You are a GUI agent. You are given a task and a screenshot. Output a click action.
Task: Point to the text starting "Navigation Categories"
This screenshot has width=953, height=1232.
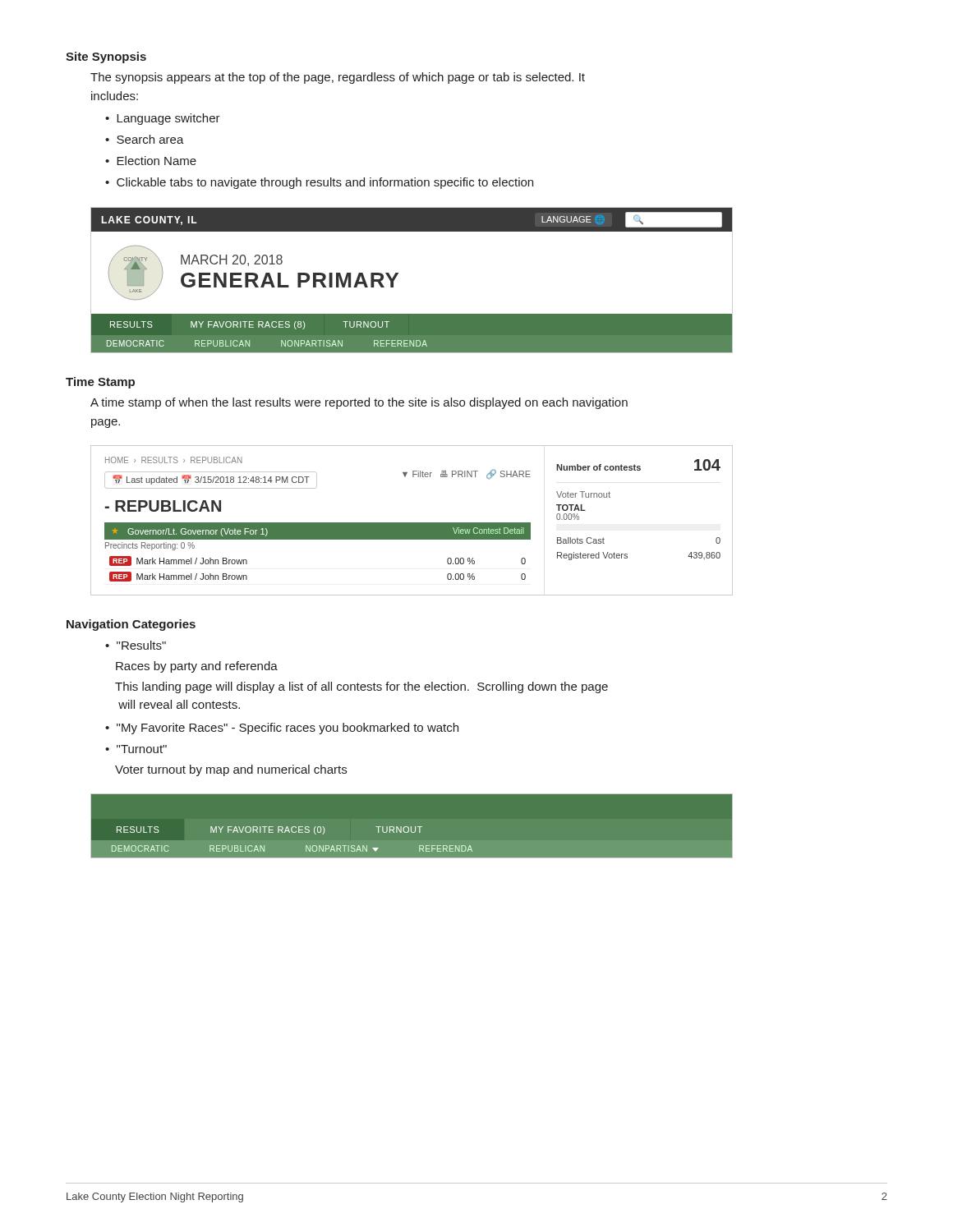click(x=131, y=624)
